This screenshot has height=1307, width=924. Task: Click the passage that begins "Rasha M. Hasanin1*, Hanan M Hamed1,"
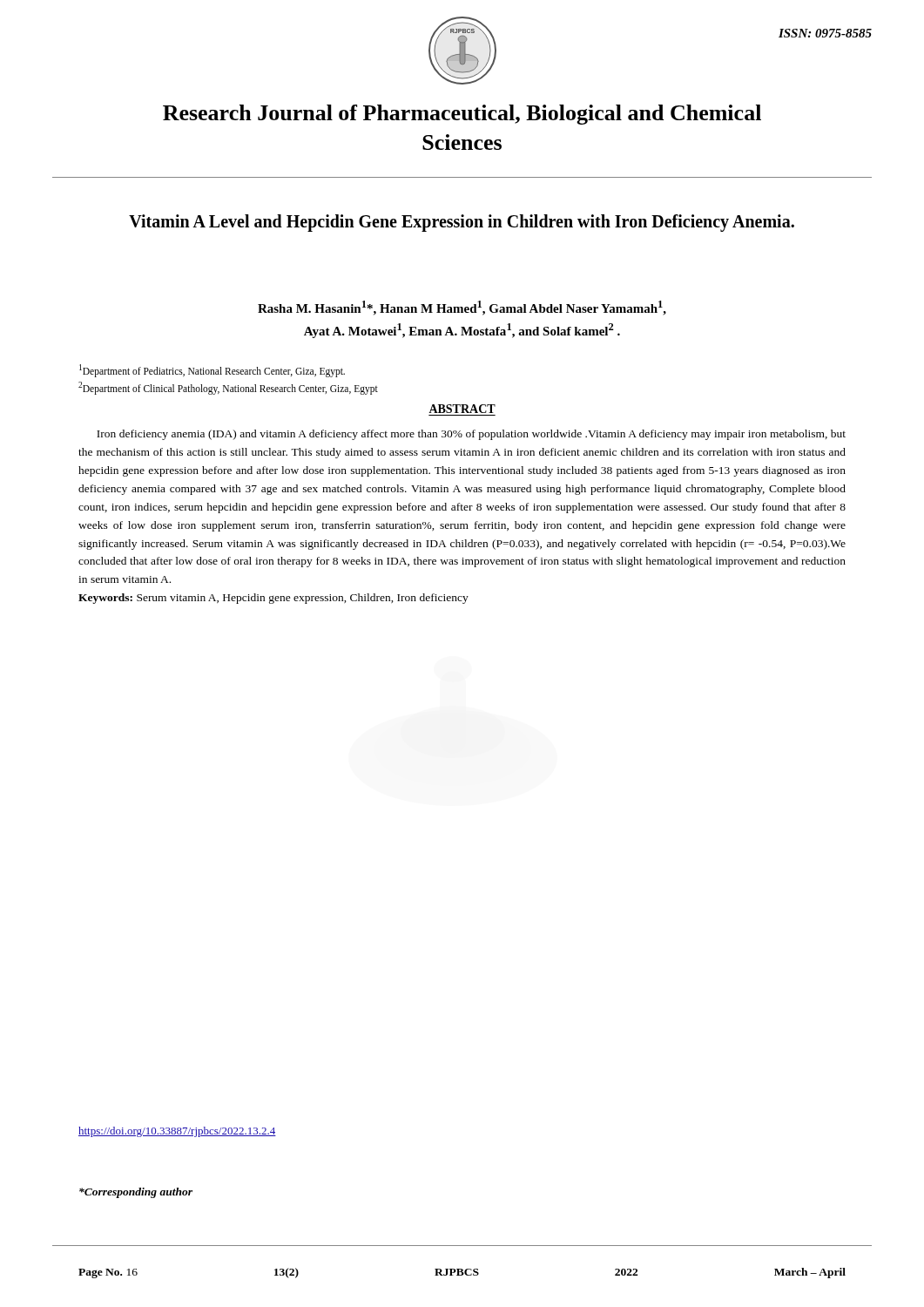(x=462, y=318)
